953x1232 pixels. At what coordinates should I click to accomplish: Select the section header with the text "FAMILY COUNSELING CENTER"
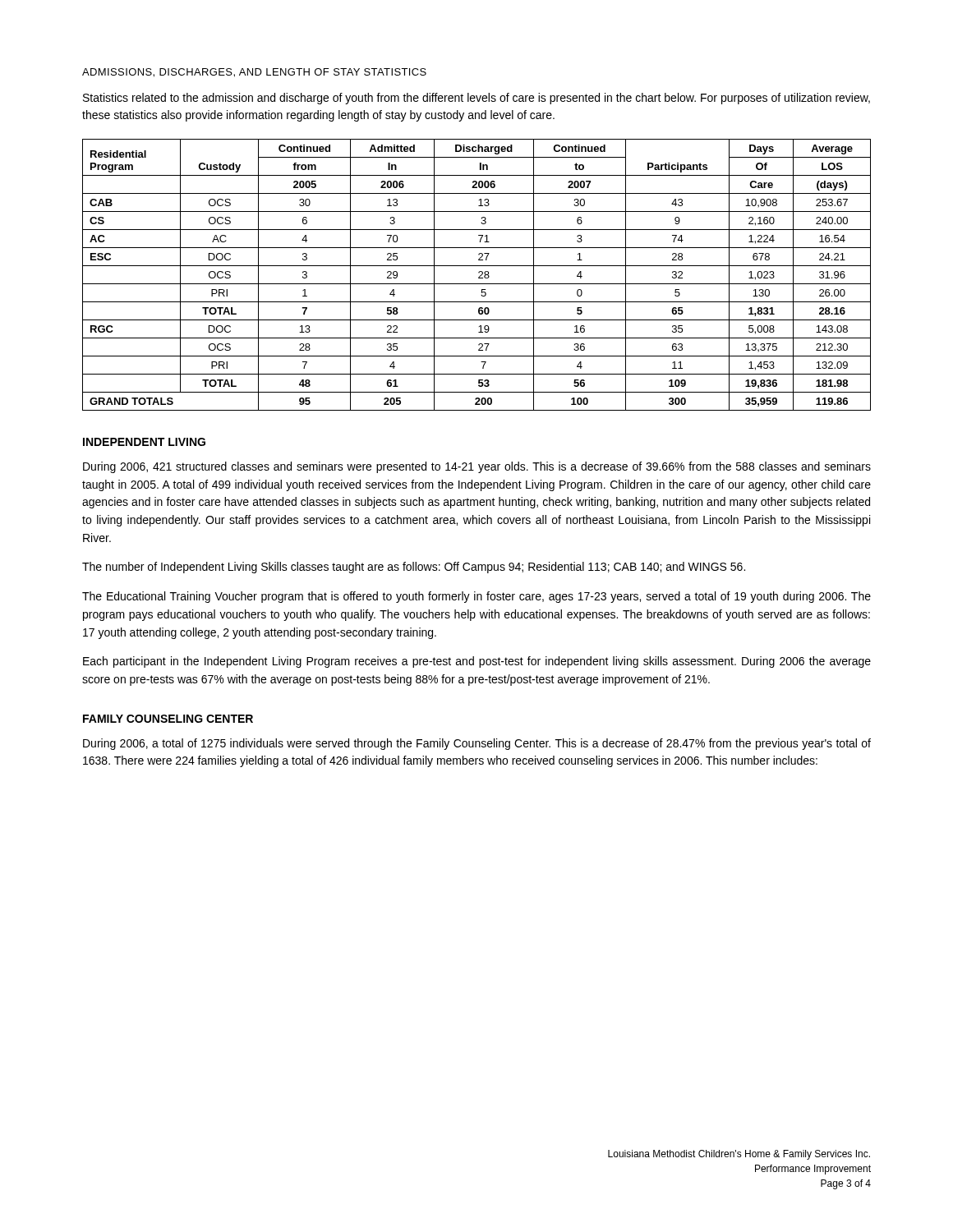click(x=168, y=718)
